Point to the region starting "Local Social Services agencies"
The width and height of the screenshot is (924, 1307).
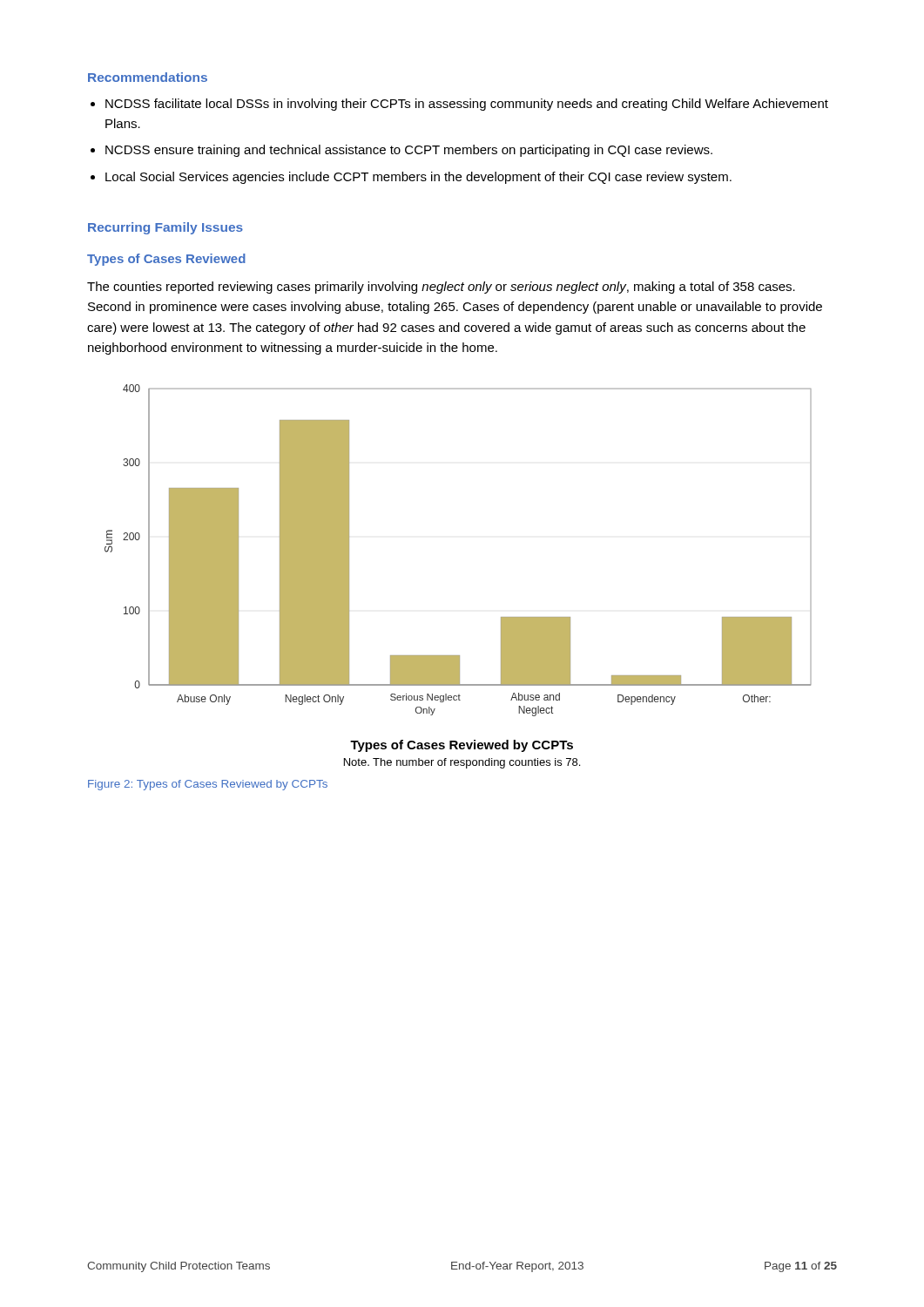(418, 176)
